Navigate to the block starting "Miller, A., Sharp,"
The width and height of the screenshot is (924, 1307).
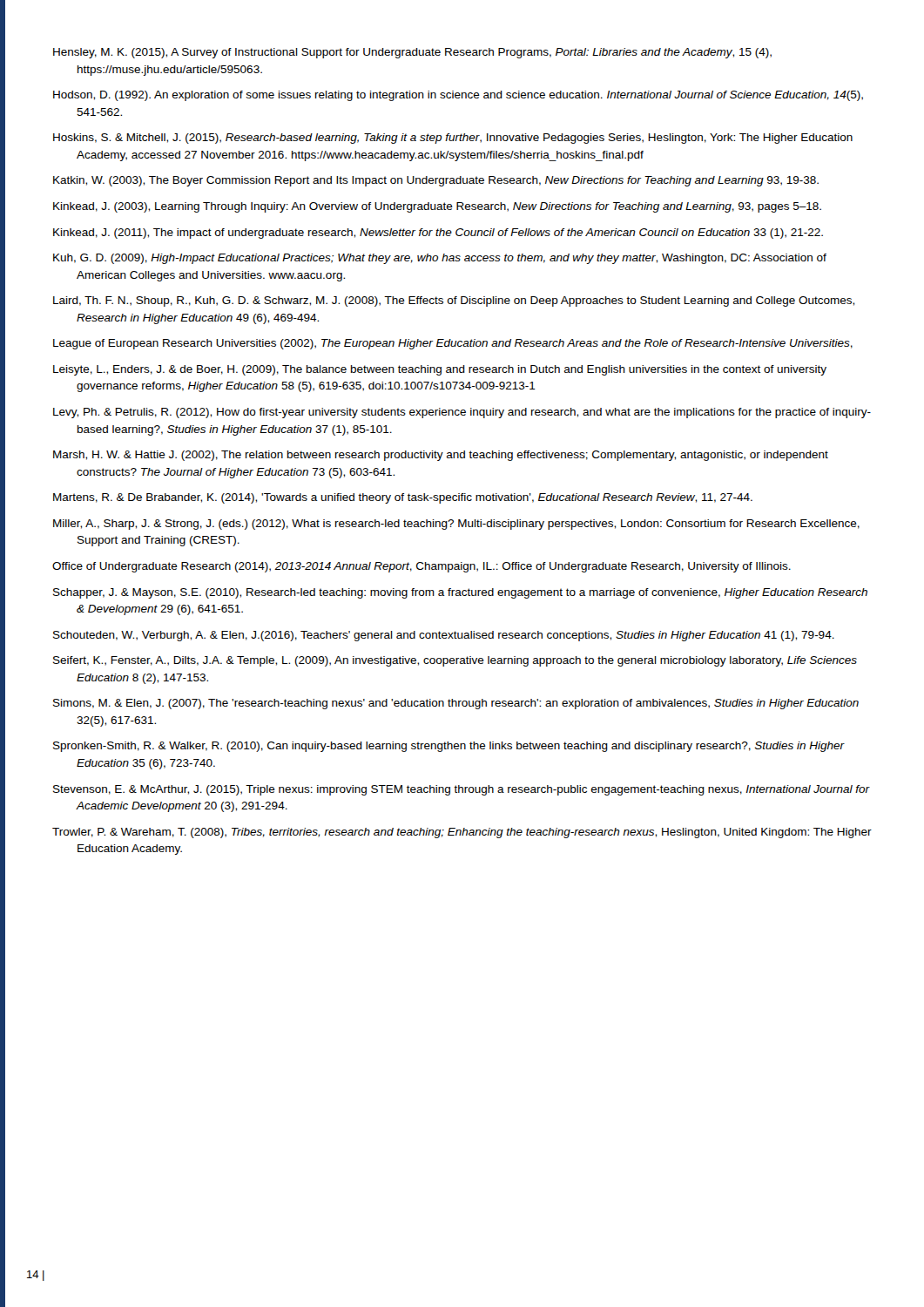[456, 532]
